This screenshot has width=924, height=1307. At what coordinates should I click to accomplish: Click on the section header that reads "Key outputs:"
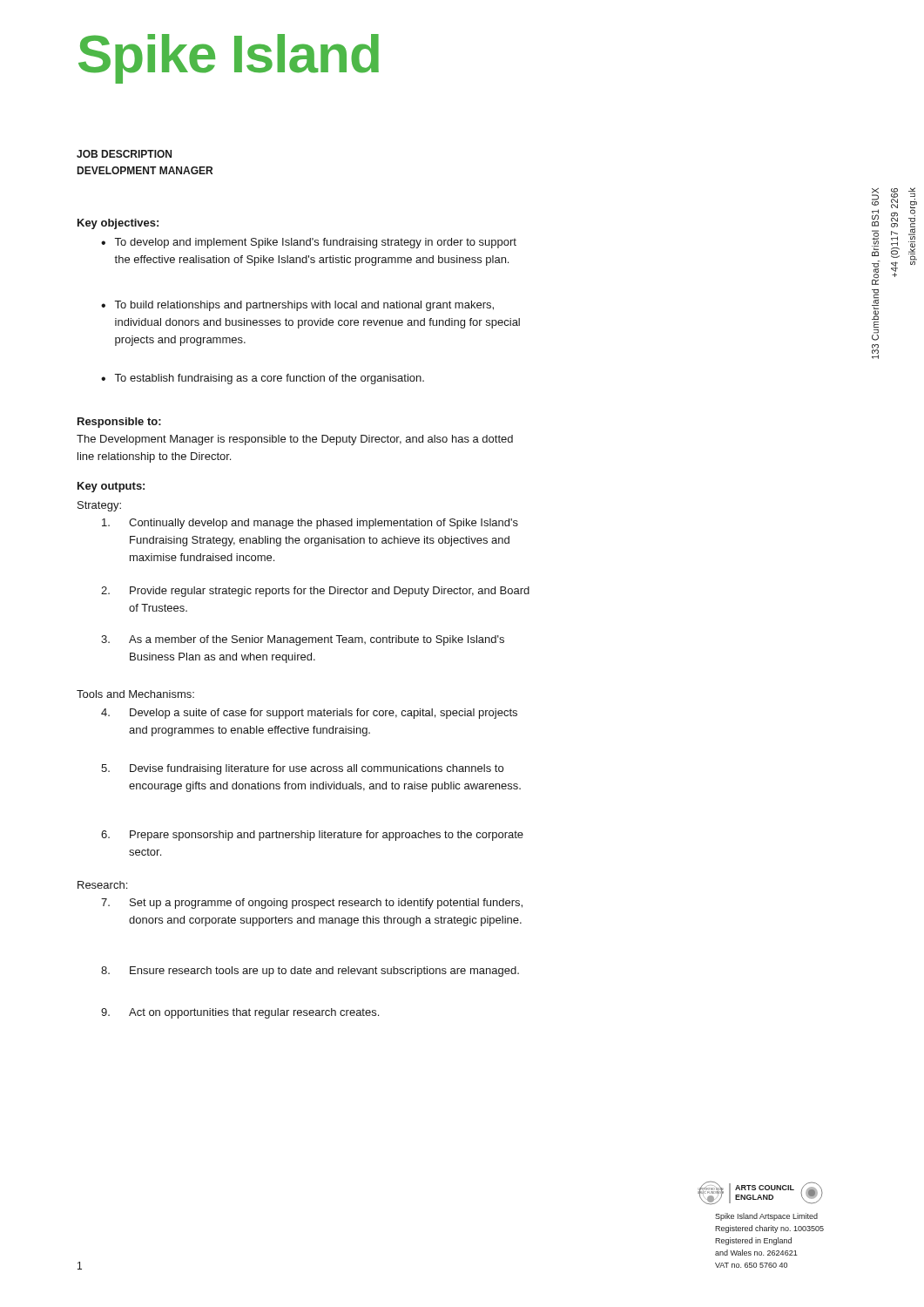pyautogui.click(x=111, y=486)
